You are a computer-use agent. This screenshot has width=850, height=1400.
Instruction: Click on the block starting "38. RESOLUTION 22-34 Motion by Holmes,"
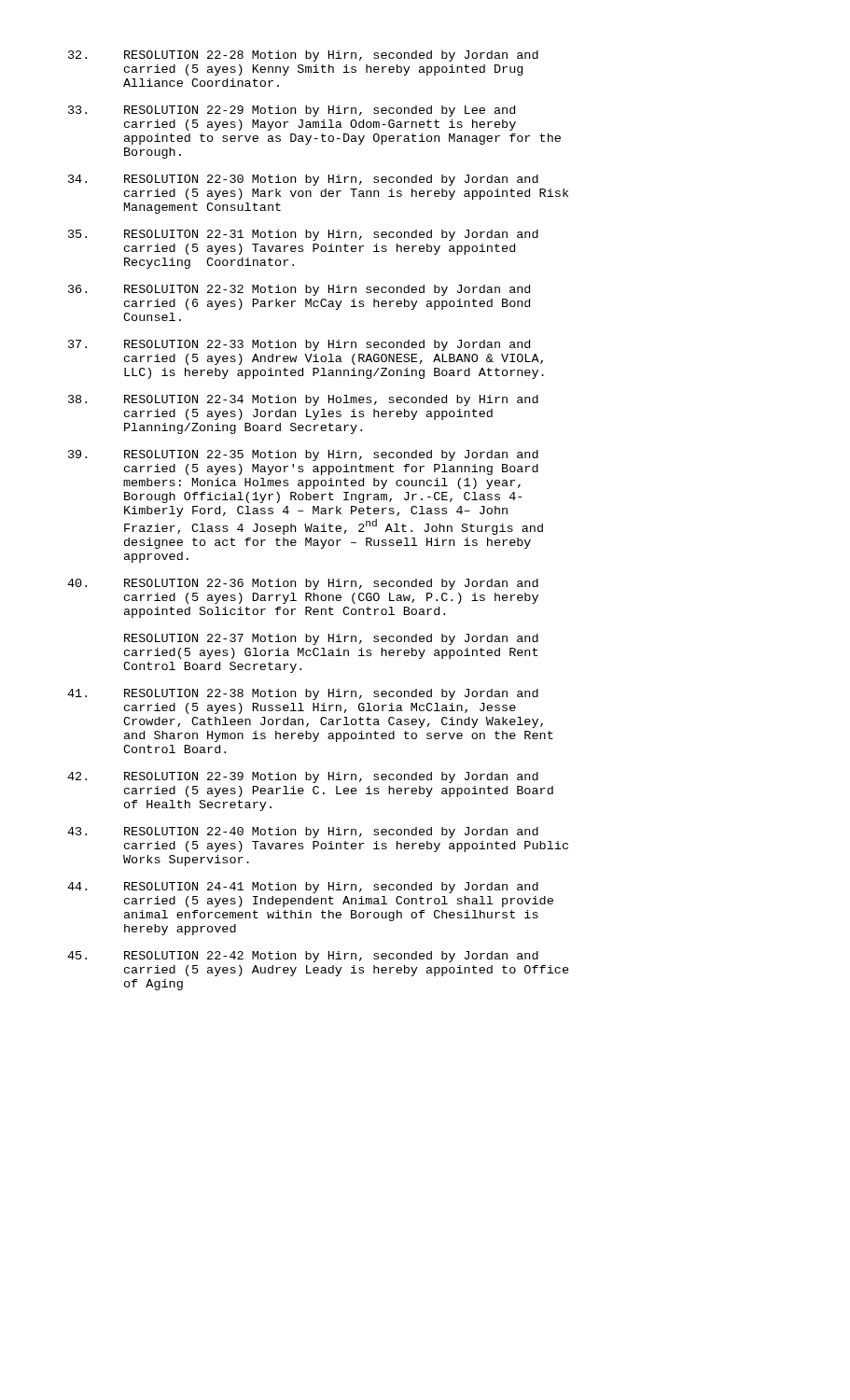point(431,414)
